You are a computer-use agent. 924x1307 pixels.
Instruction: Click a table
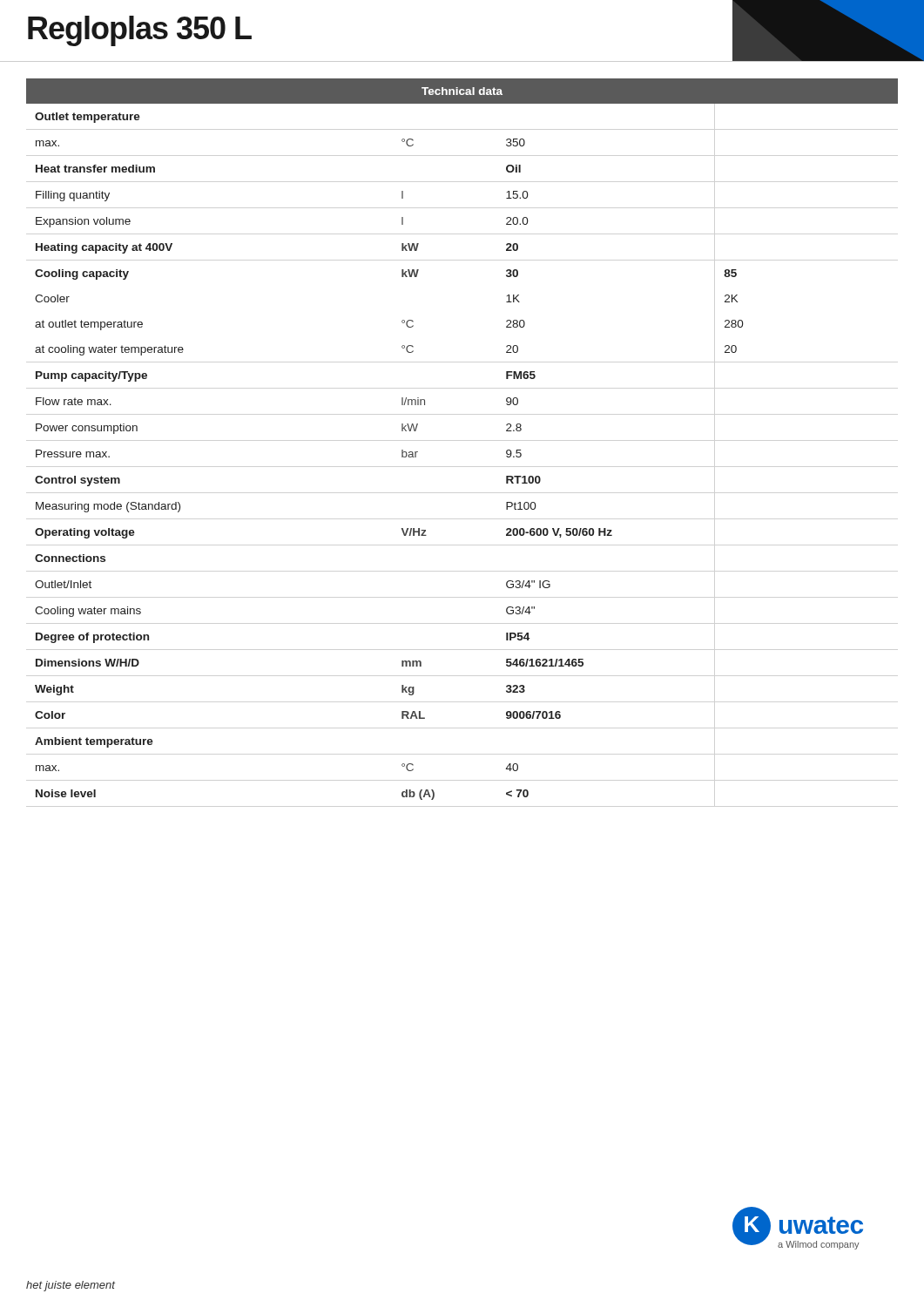point(462,443)
